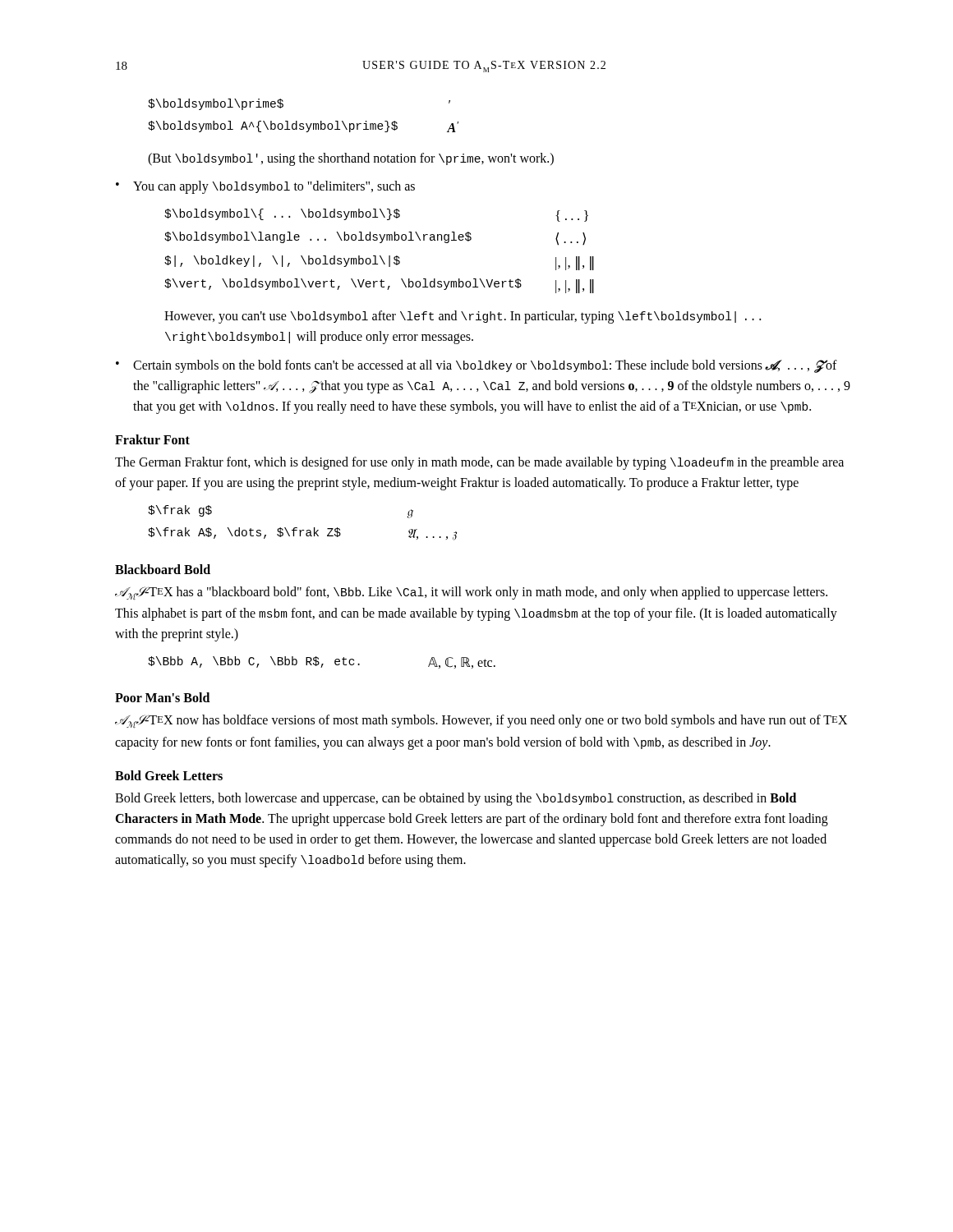953x1232 pixels.
Task: Find the list item containing "• You can apply"
Action: pos(265,187)
